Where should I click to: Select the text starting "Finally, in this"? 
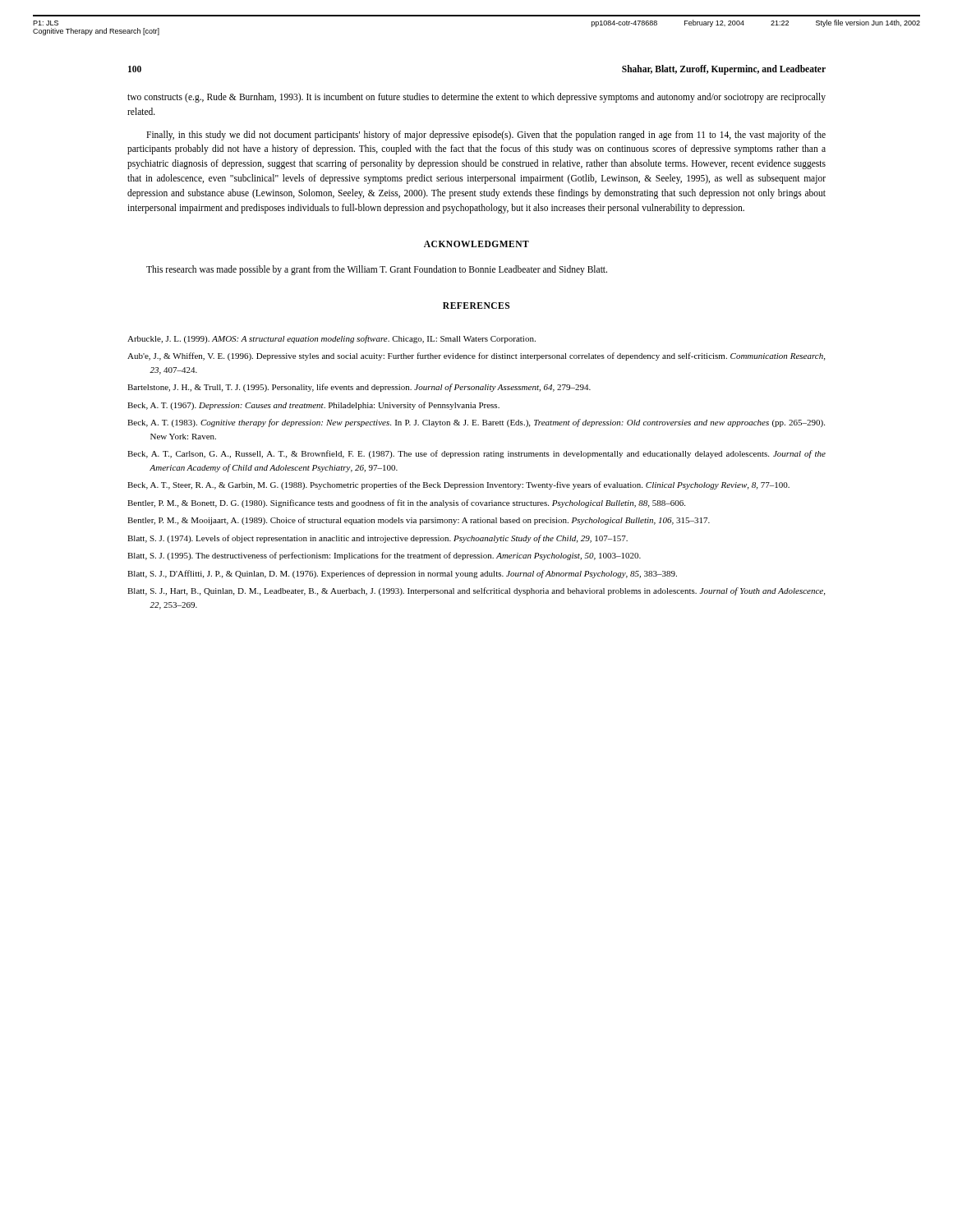[x=476, y=172]
